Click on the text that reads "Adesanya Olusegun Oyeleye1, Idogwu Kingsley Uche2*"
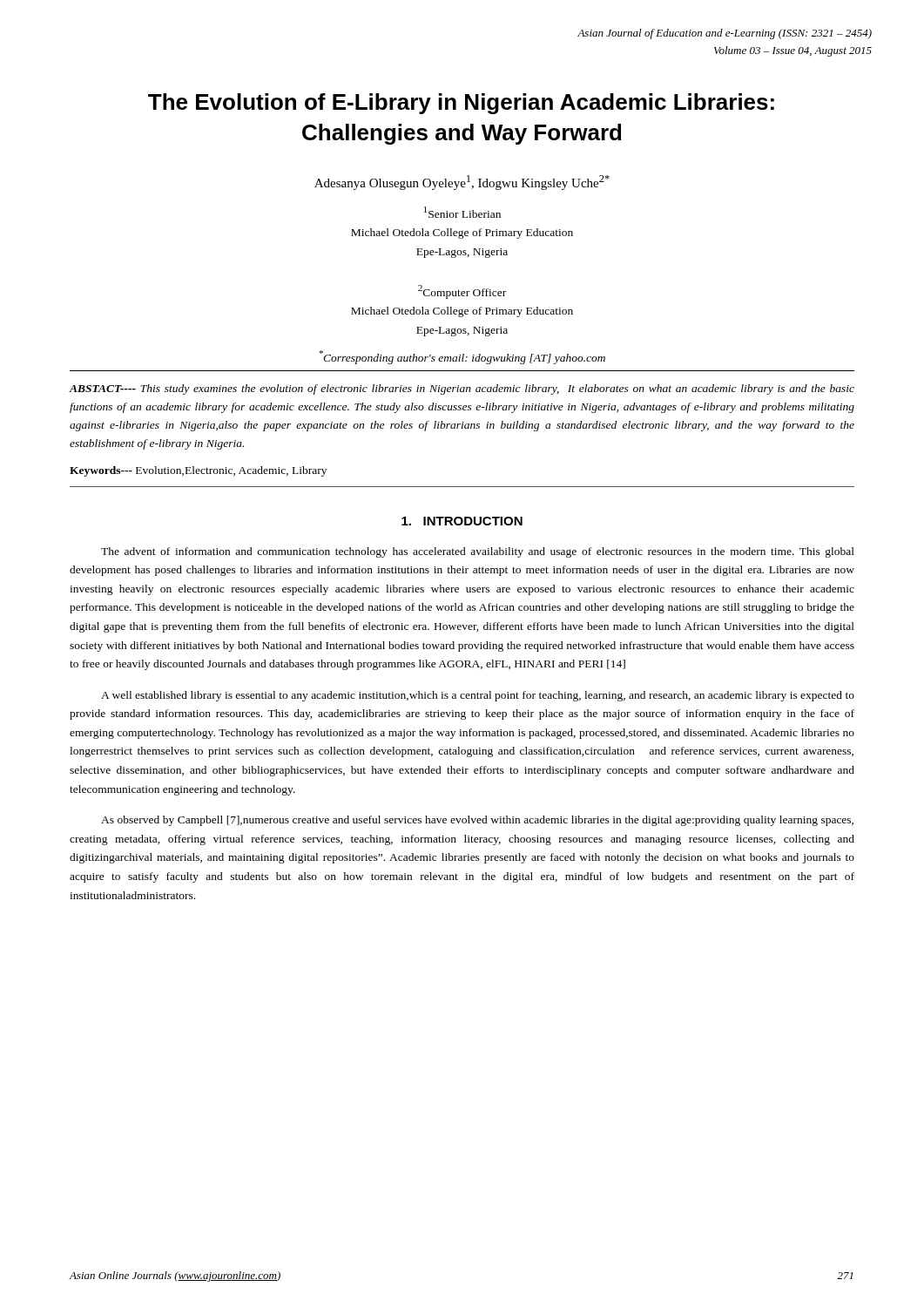924x1307 pixels. [462, 181]
